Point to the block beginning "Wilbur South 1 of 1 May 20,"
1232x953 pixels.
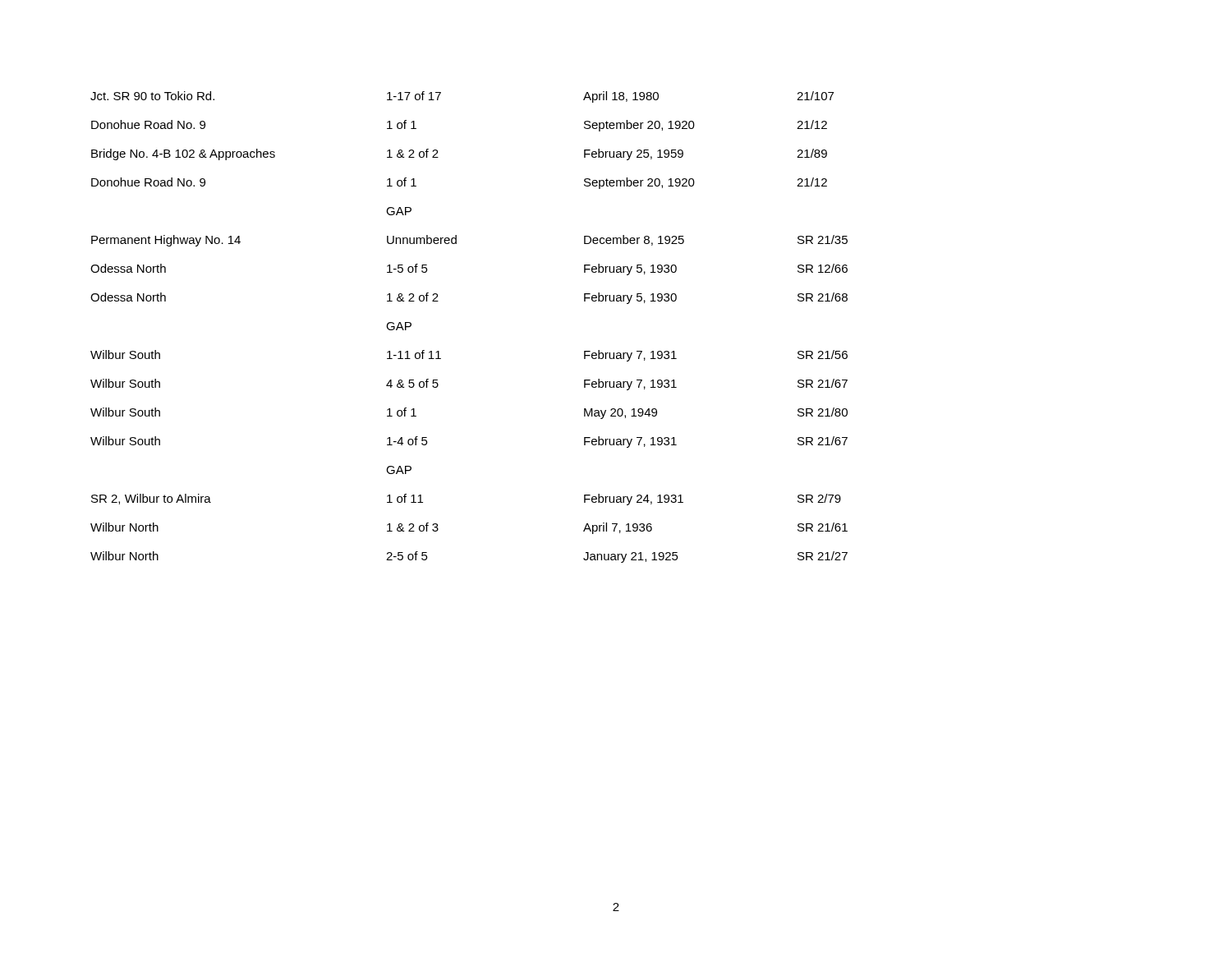[123, 413]
